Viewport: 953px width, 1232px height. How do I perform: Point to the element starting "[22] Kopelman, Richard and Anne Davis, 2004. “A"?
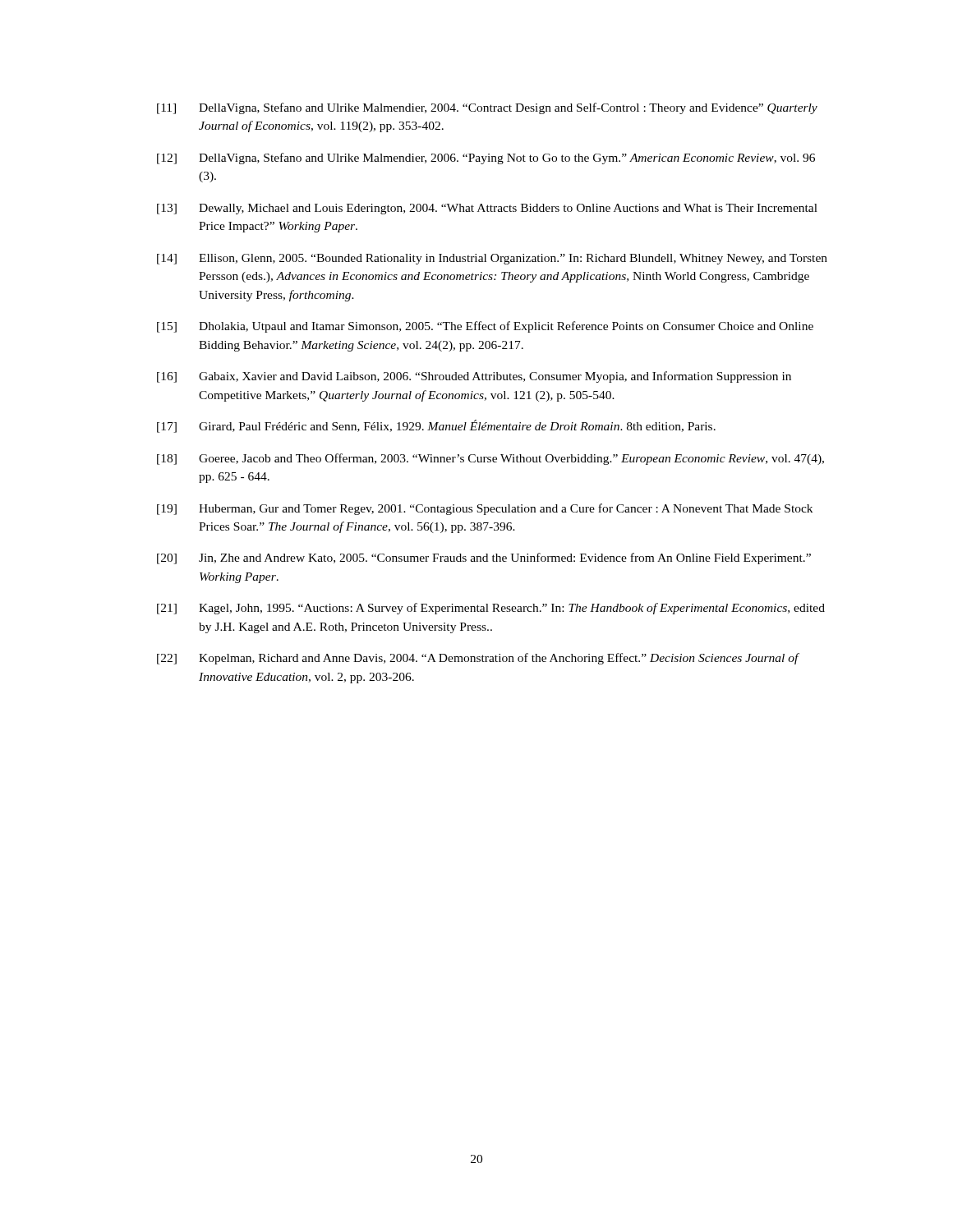pos(495,668)
